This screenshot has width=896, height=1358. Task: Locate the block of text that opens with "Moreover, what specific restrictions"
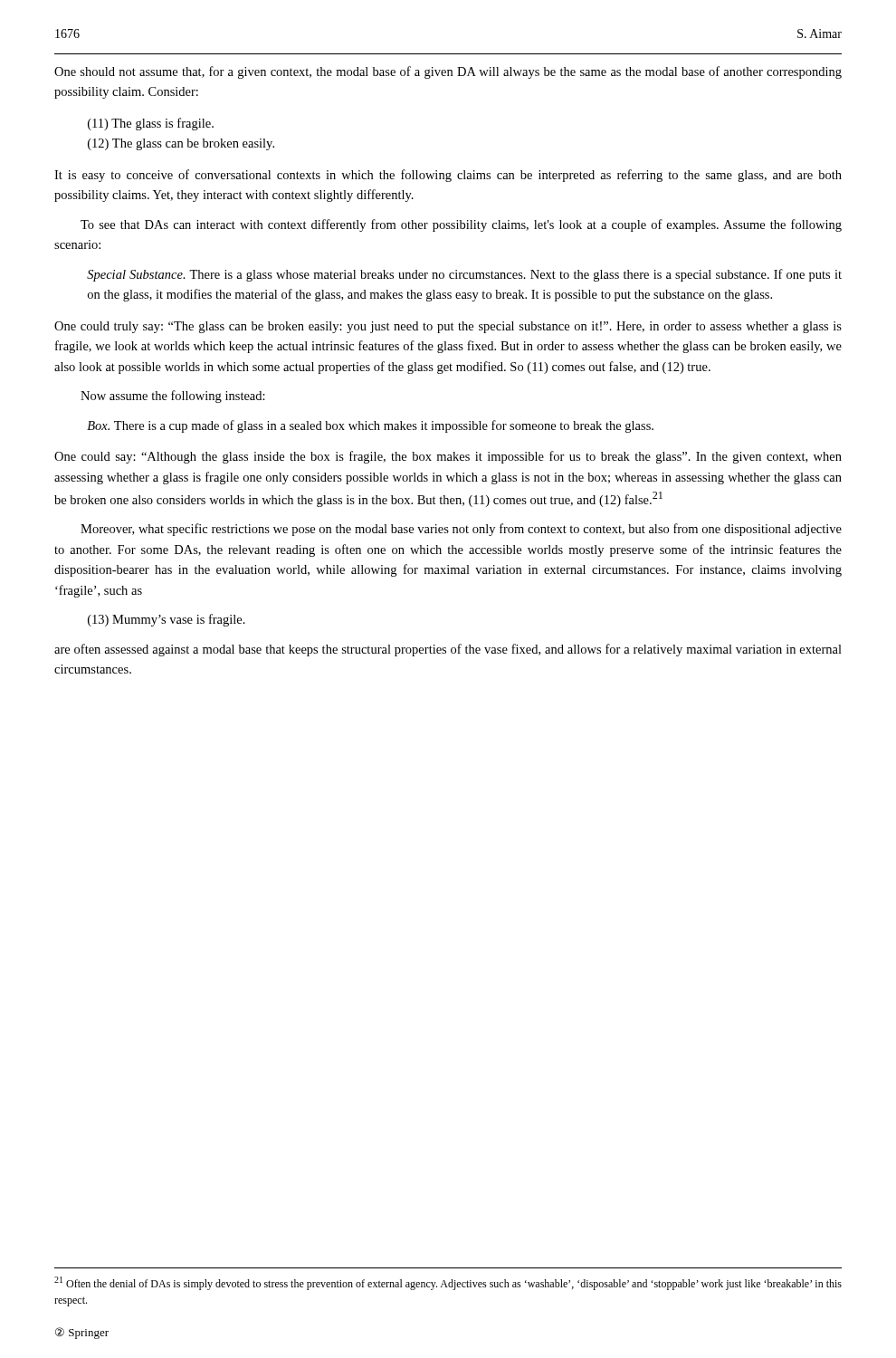coord(448,559)
